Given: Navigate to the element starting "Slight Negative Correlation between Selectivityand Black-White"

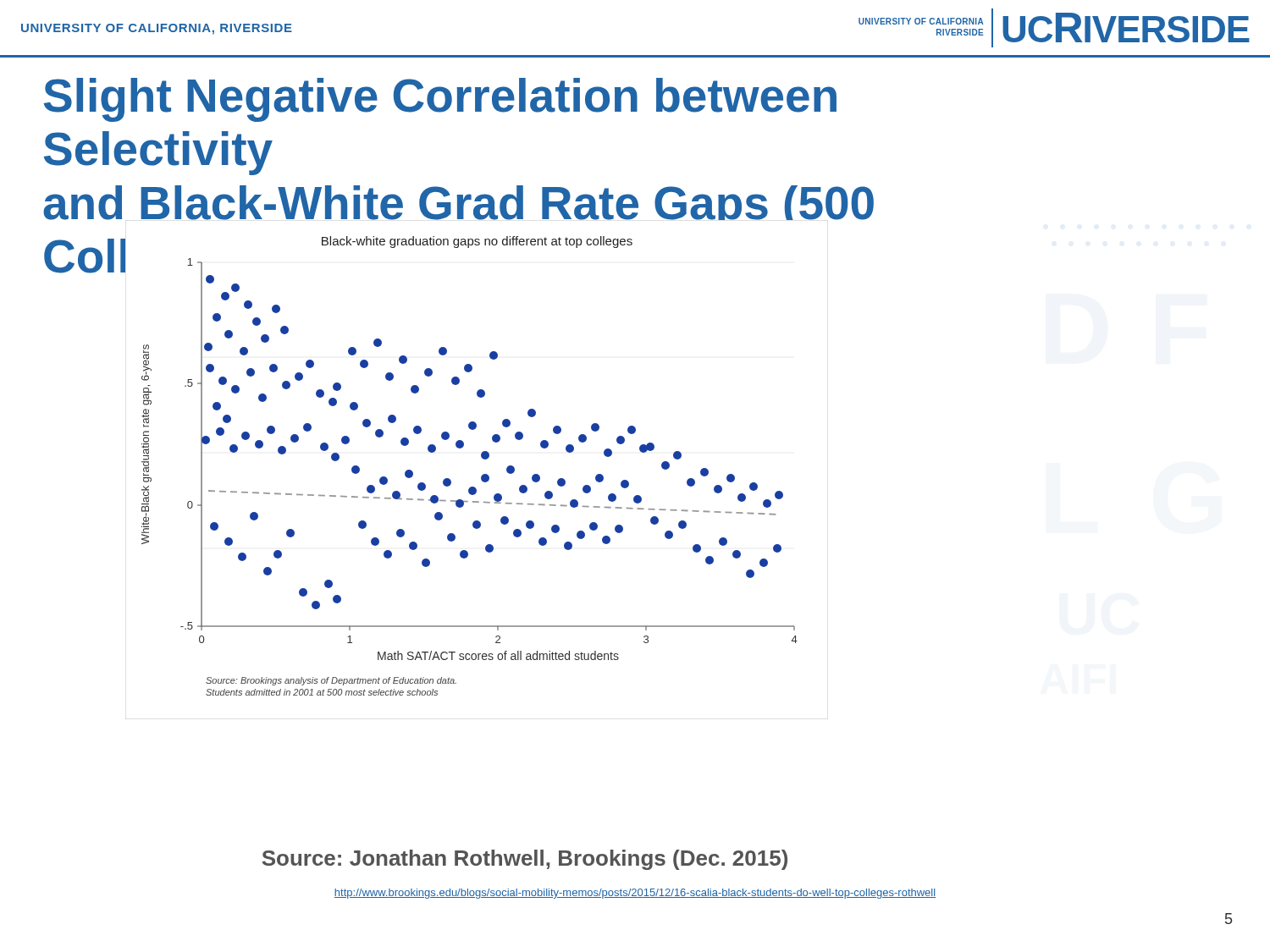Looking at the screenshot, I should pyautogui.click(x=550, y=176).
